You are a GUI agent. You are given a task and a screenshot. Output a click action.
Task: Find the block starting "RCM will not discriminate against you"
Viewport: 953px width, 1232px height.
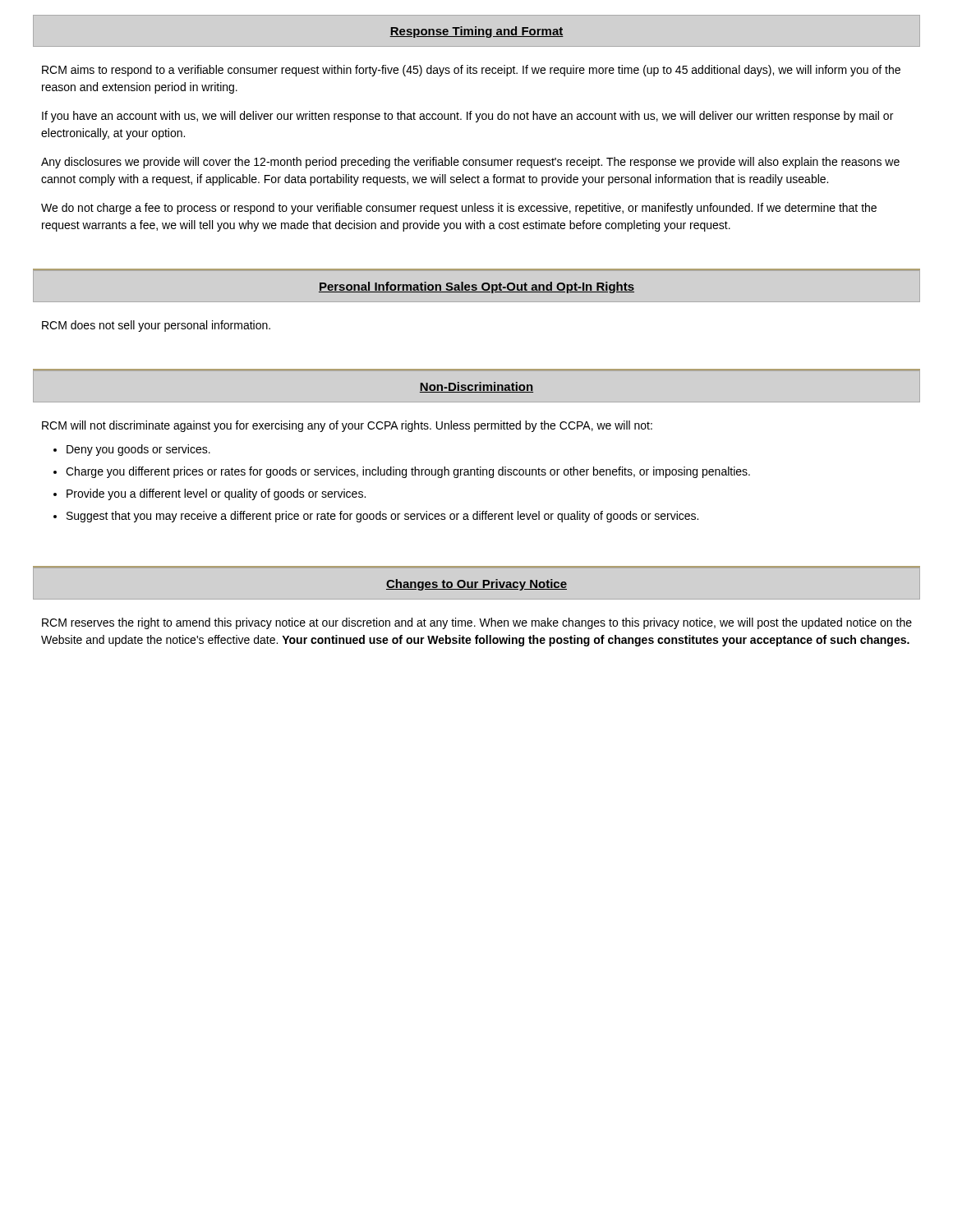tap(476, 426)
